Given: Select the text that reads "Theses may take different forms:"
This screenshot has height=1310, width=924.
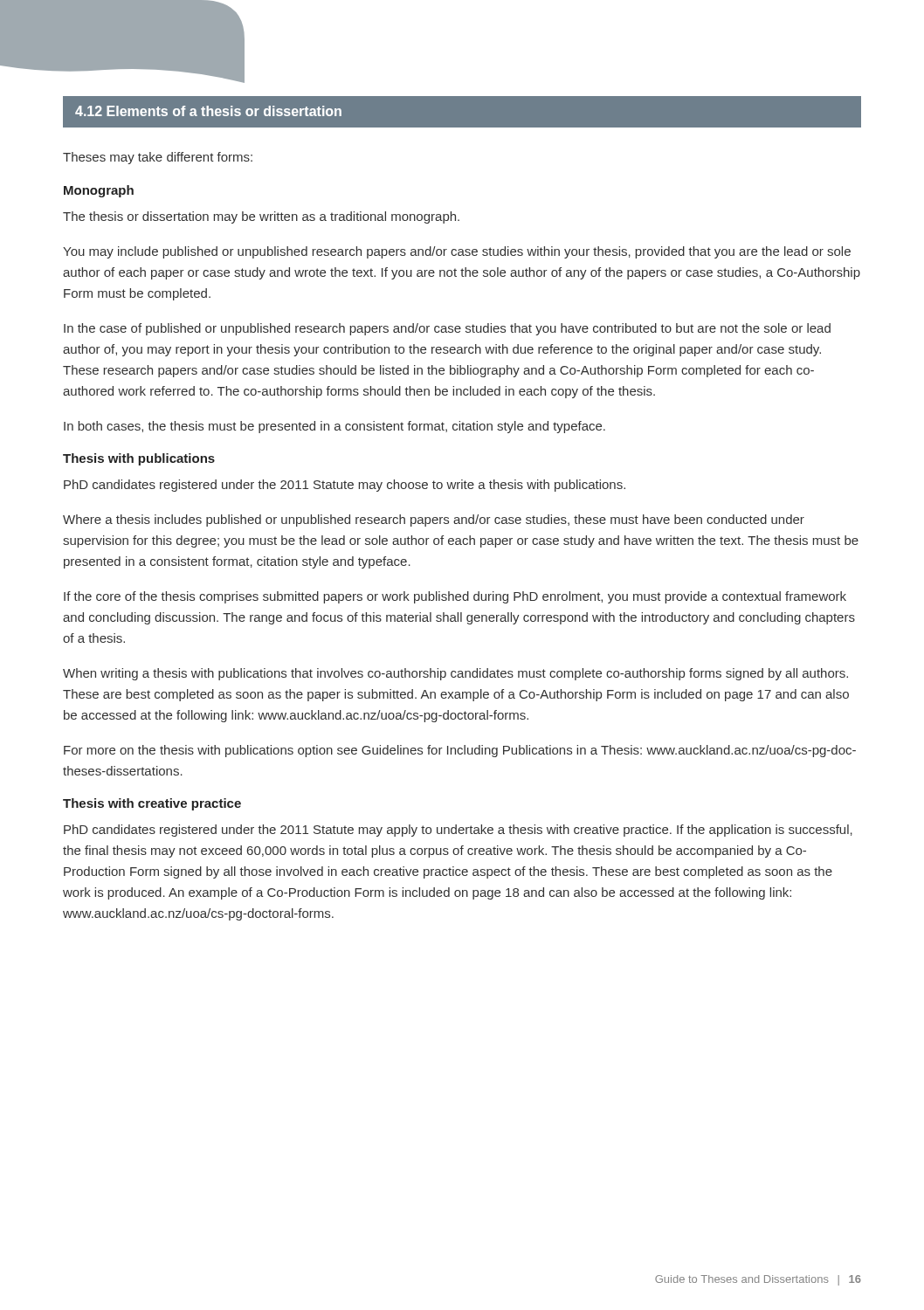Looking at the screenshot, I should [158, 157].
